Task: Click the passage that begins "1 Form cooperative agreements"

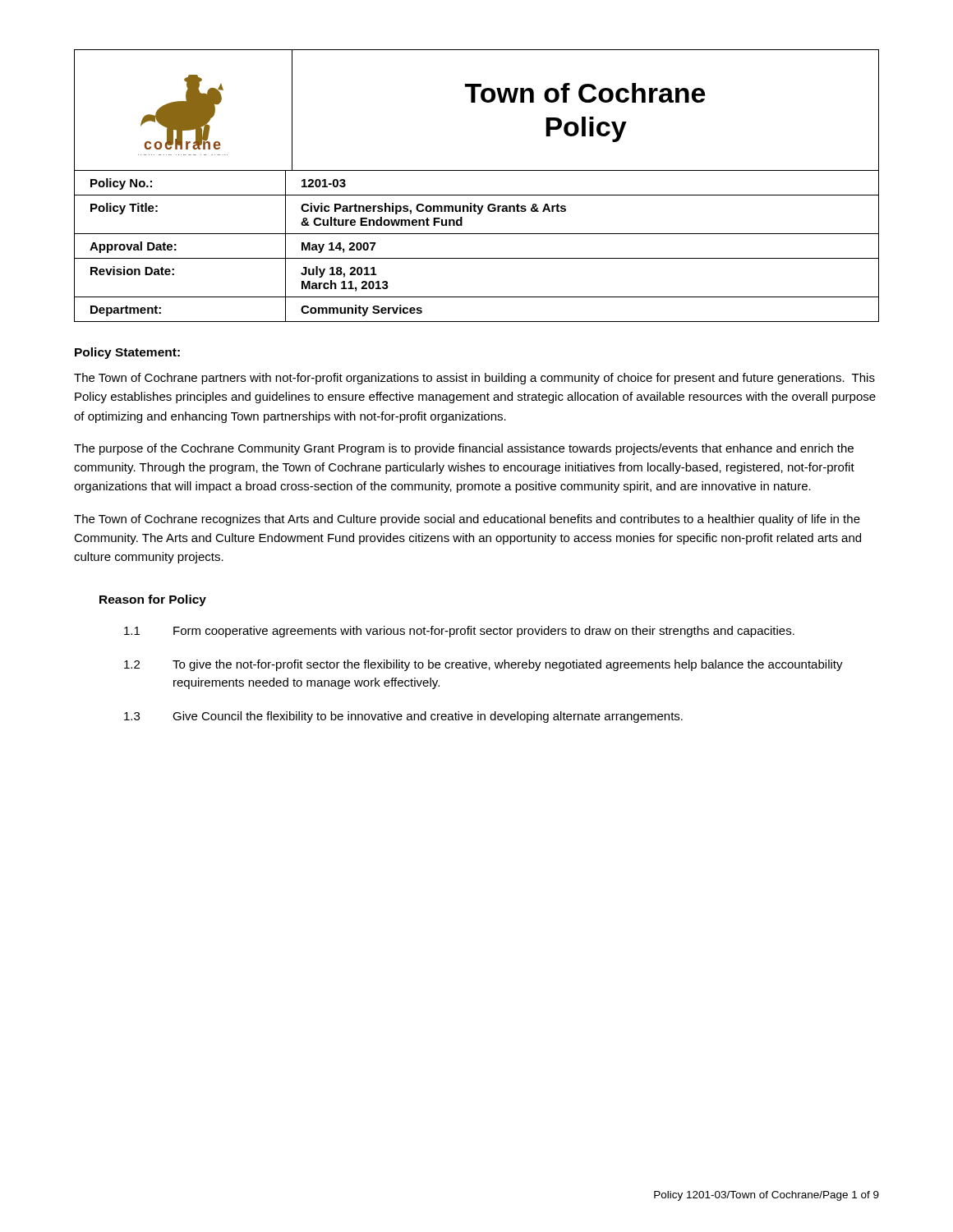Action: pos(501,631)
